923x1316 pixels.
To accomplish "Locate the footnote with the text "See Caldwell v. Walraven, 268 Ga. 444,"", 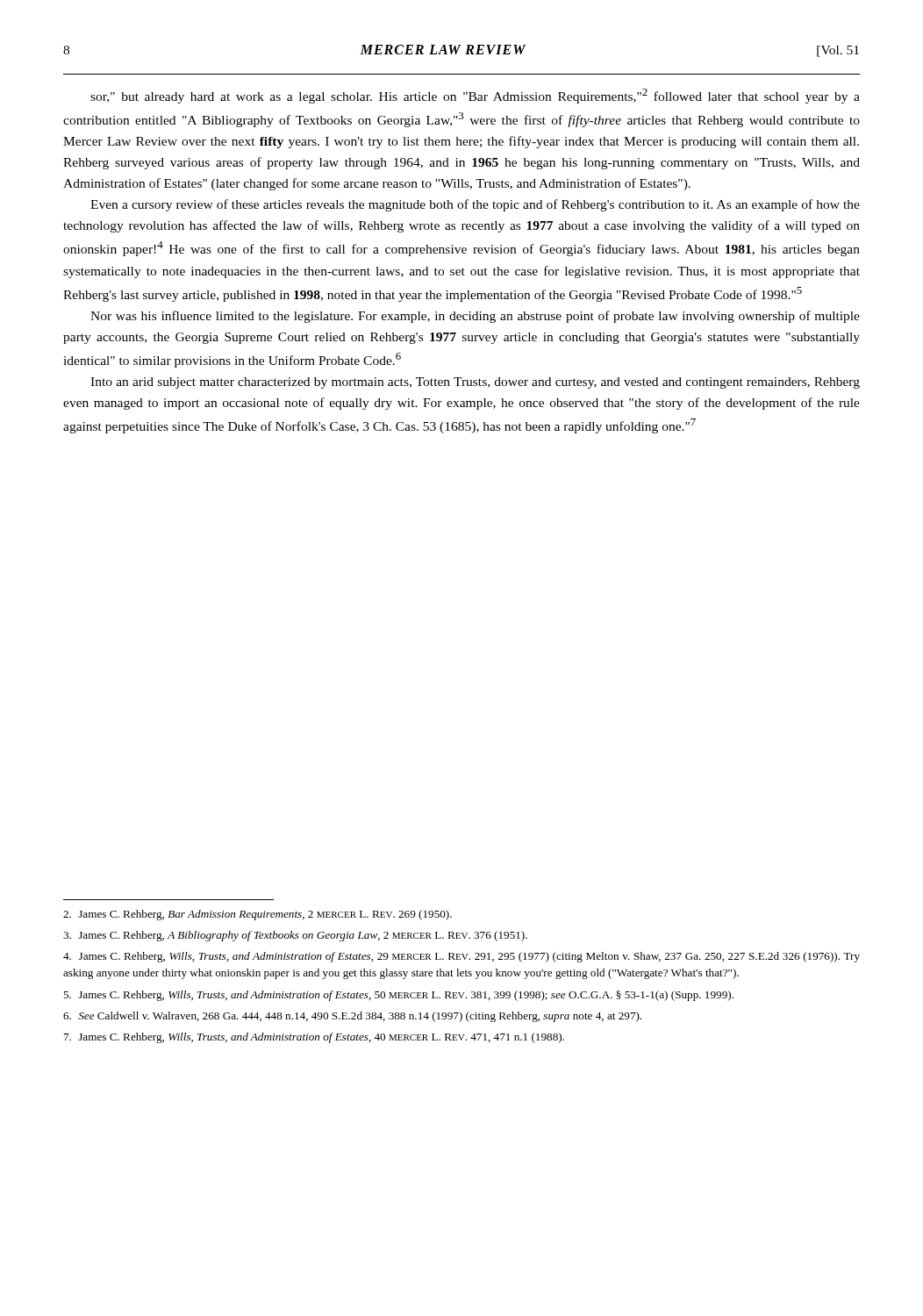I will pos(353,1015).
